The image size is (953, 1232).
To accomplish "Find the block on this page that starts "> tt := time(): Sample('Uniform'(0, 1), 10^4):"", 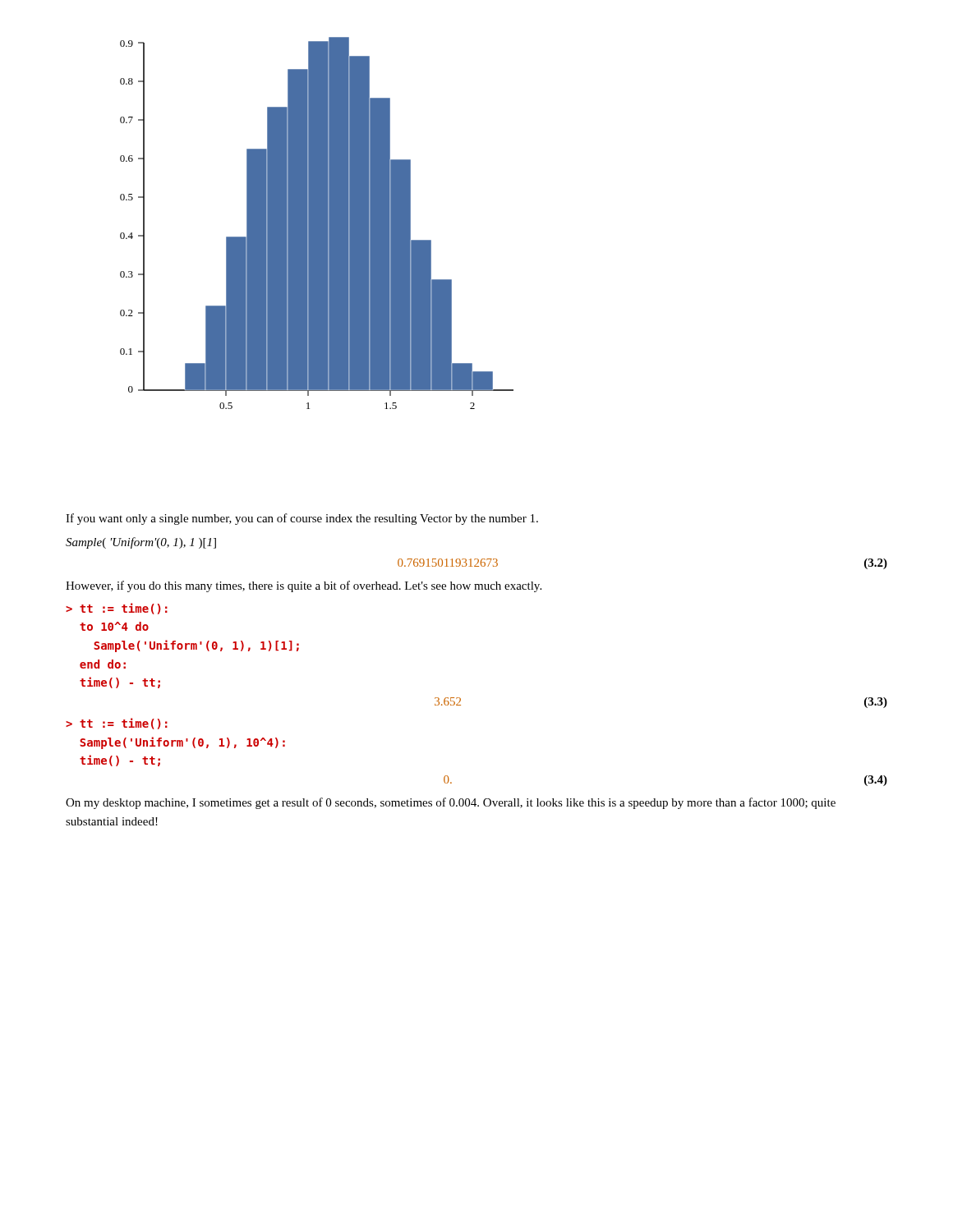I will pos(117,724).
